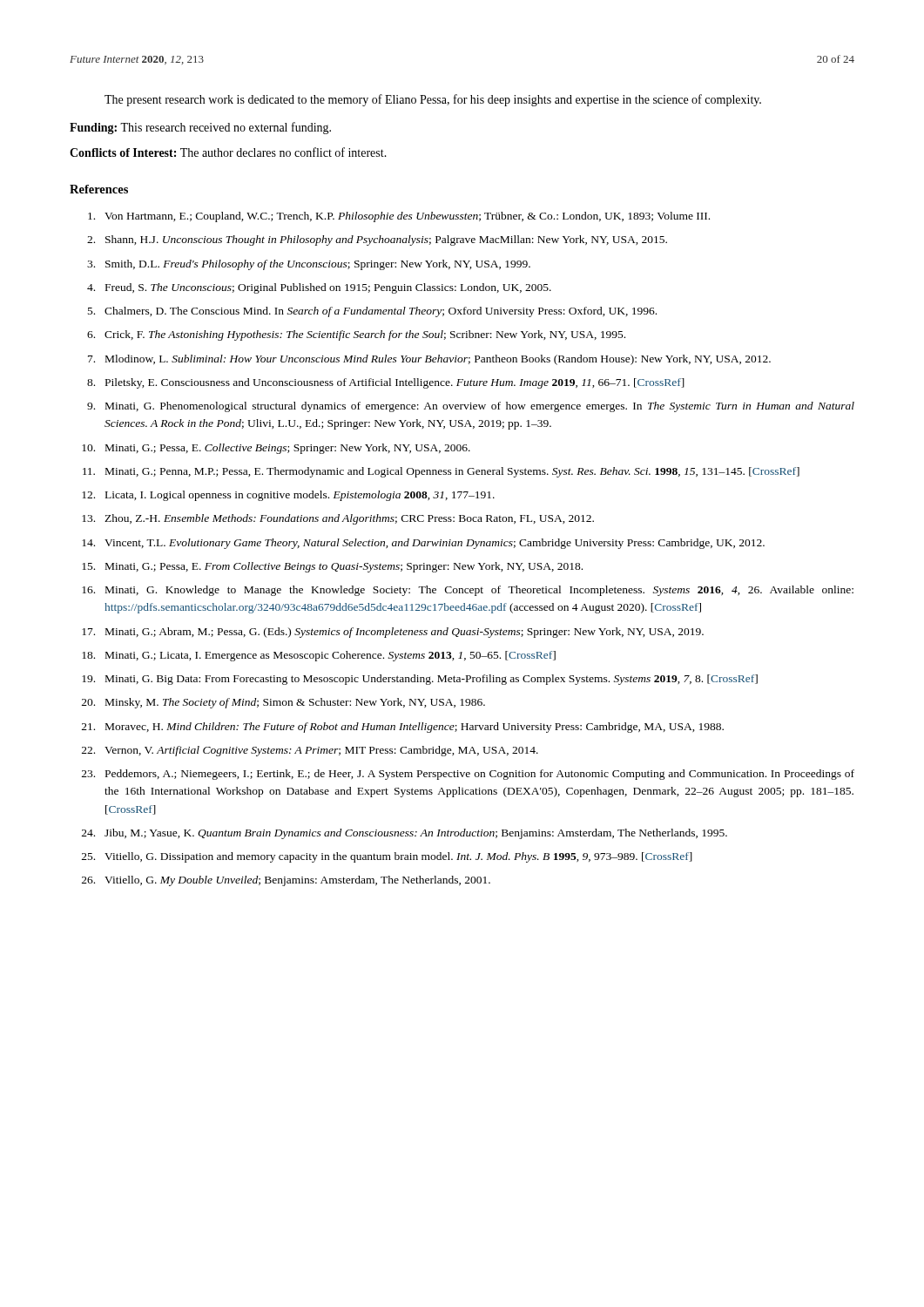The image size is (924, 1307).
Task: Select the list item with the text "25. Vitiello, G. Dissipation"
Action: [x=462, y=857]
